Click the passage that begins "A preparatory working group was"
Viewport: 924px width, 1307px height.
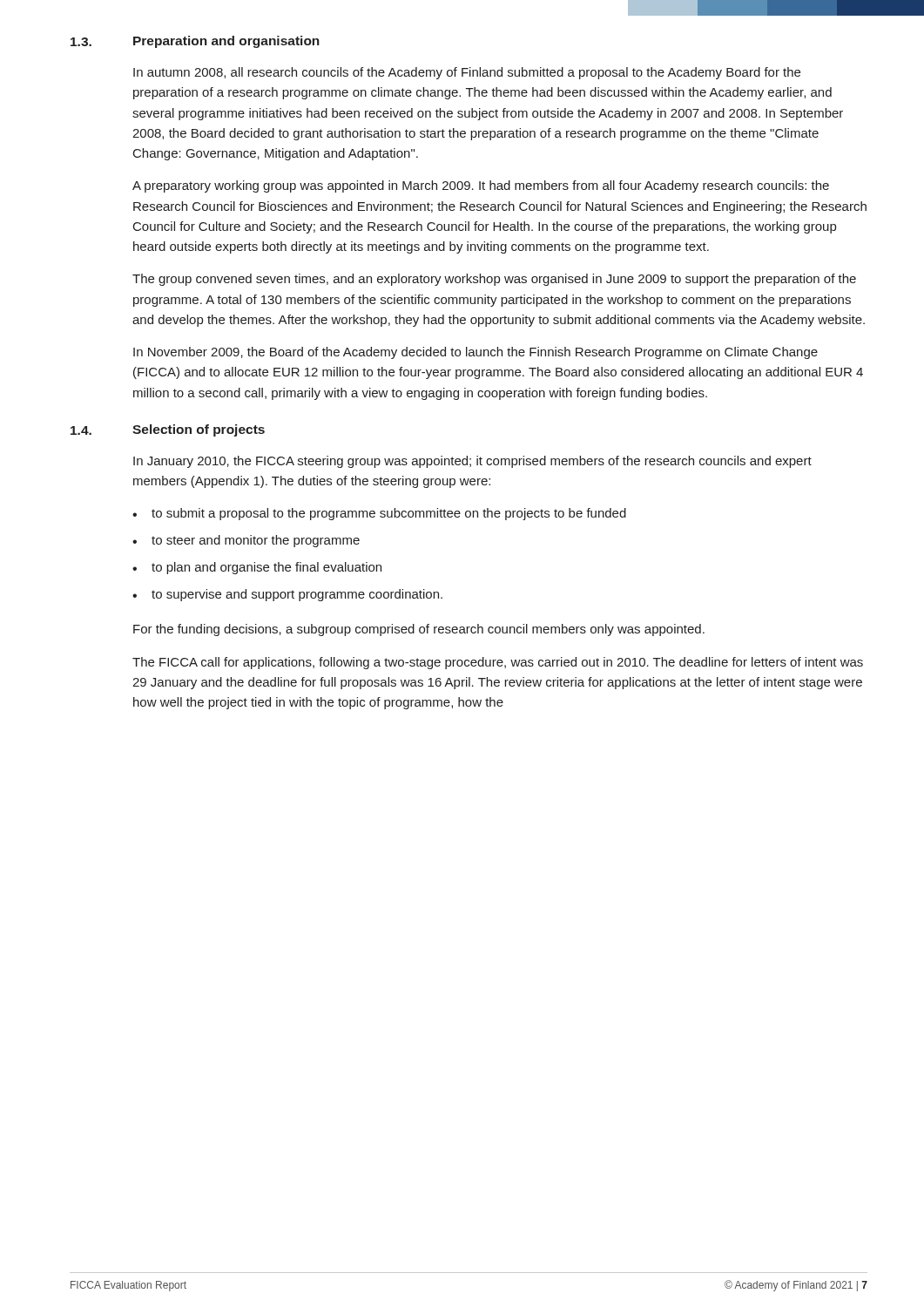click(x=500, y=216)
